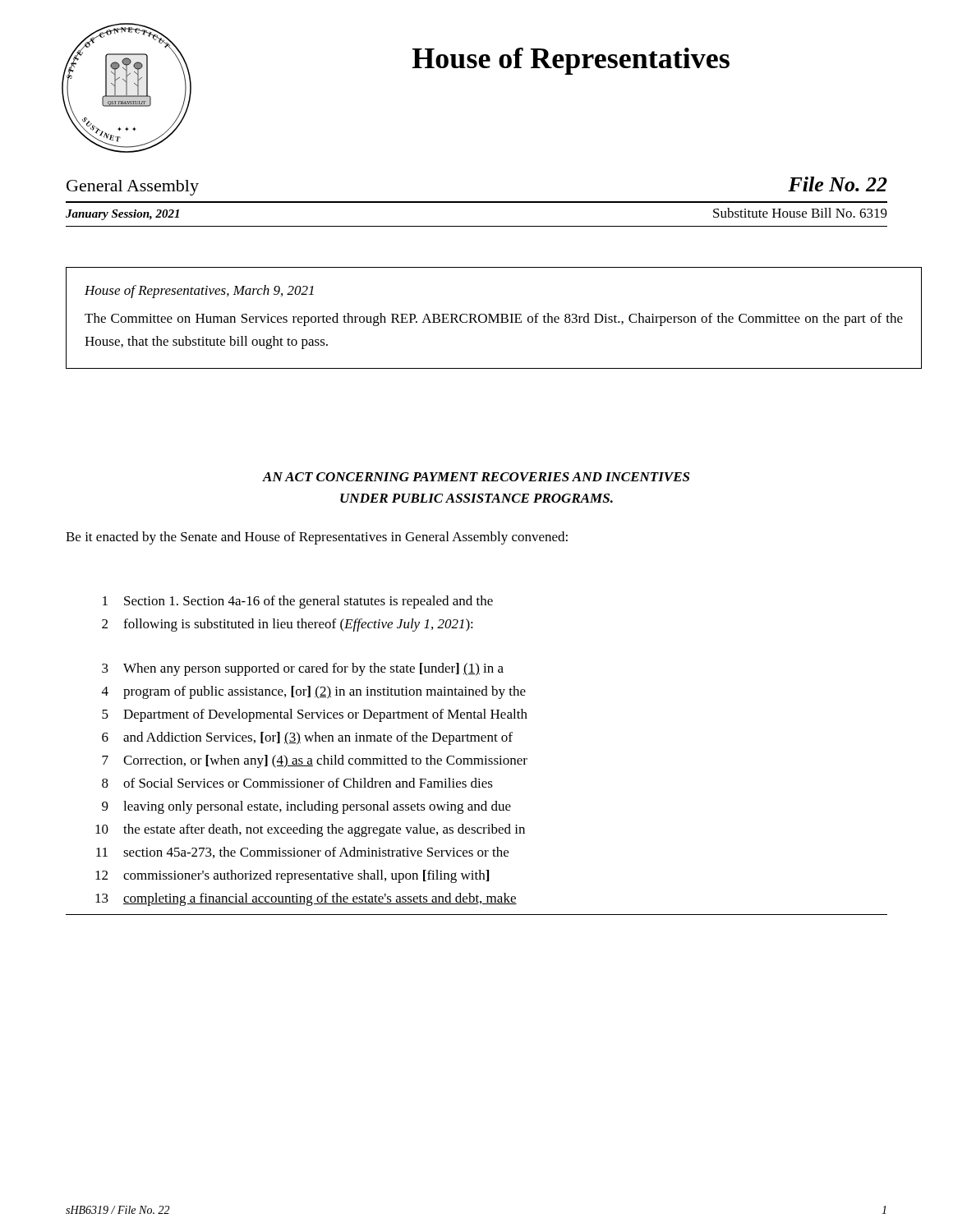This screenshot has width=953, height=1232.
Task: Point to the block beginning "2 following is substituted in lieu thereof (Effective"
Action: 476,624
